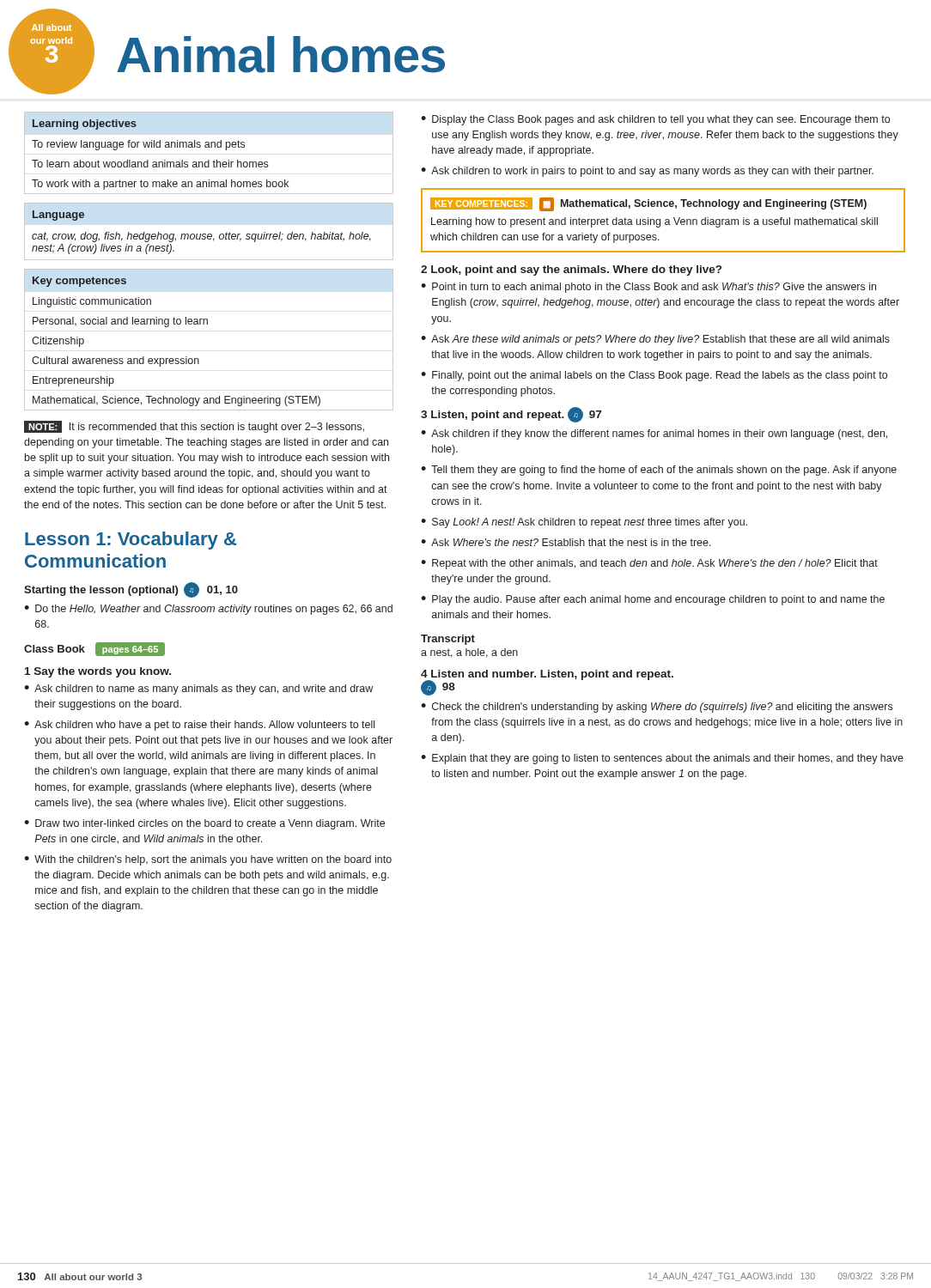
Task: Locate the region starting "• With the children's help, sort the animals"
Action: (209, 883)
